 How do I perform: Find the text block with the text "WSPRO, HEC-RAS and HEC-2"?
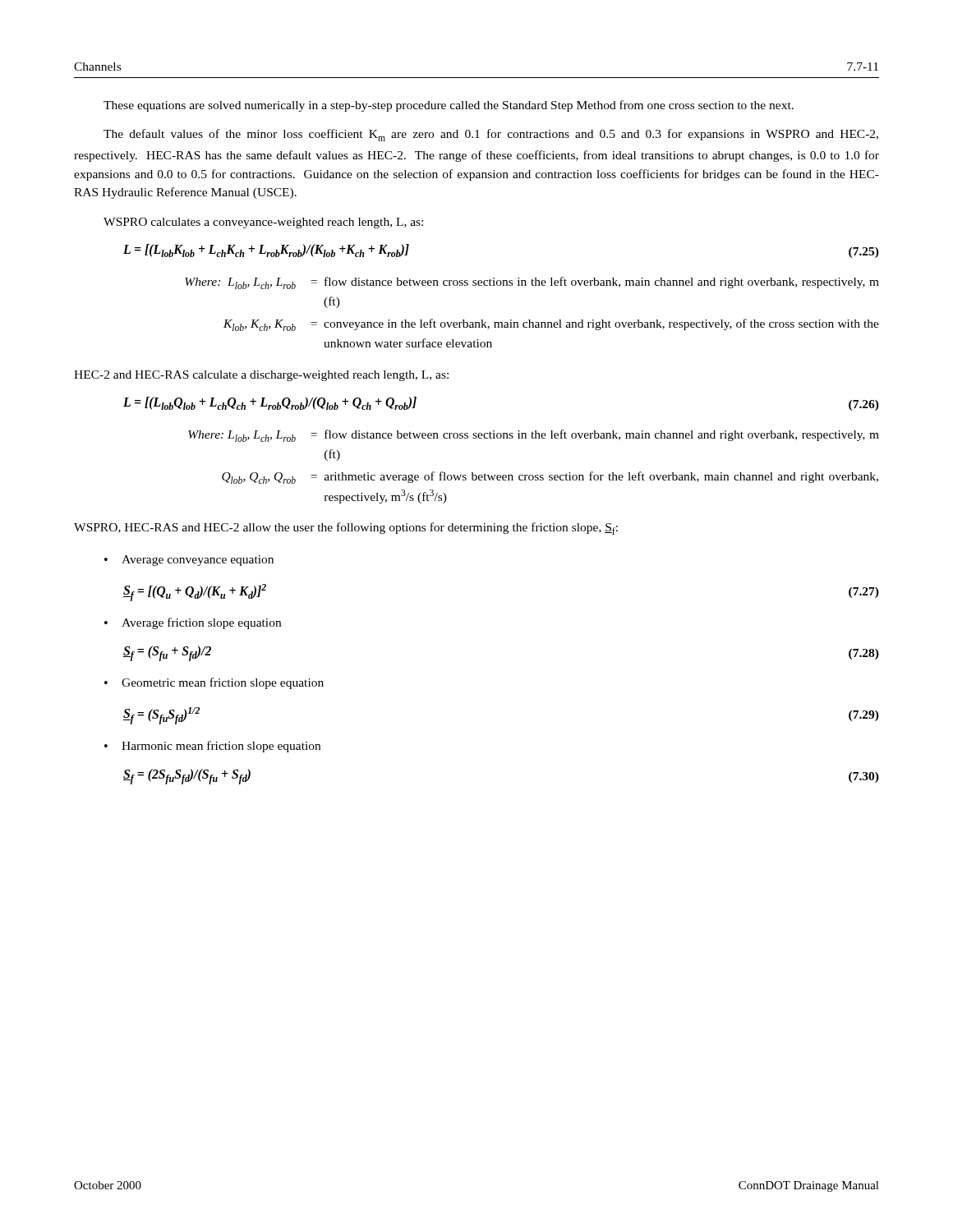pos(476,529)
